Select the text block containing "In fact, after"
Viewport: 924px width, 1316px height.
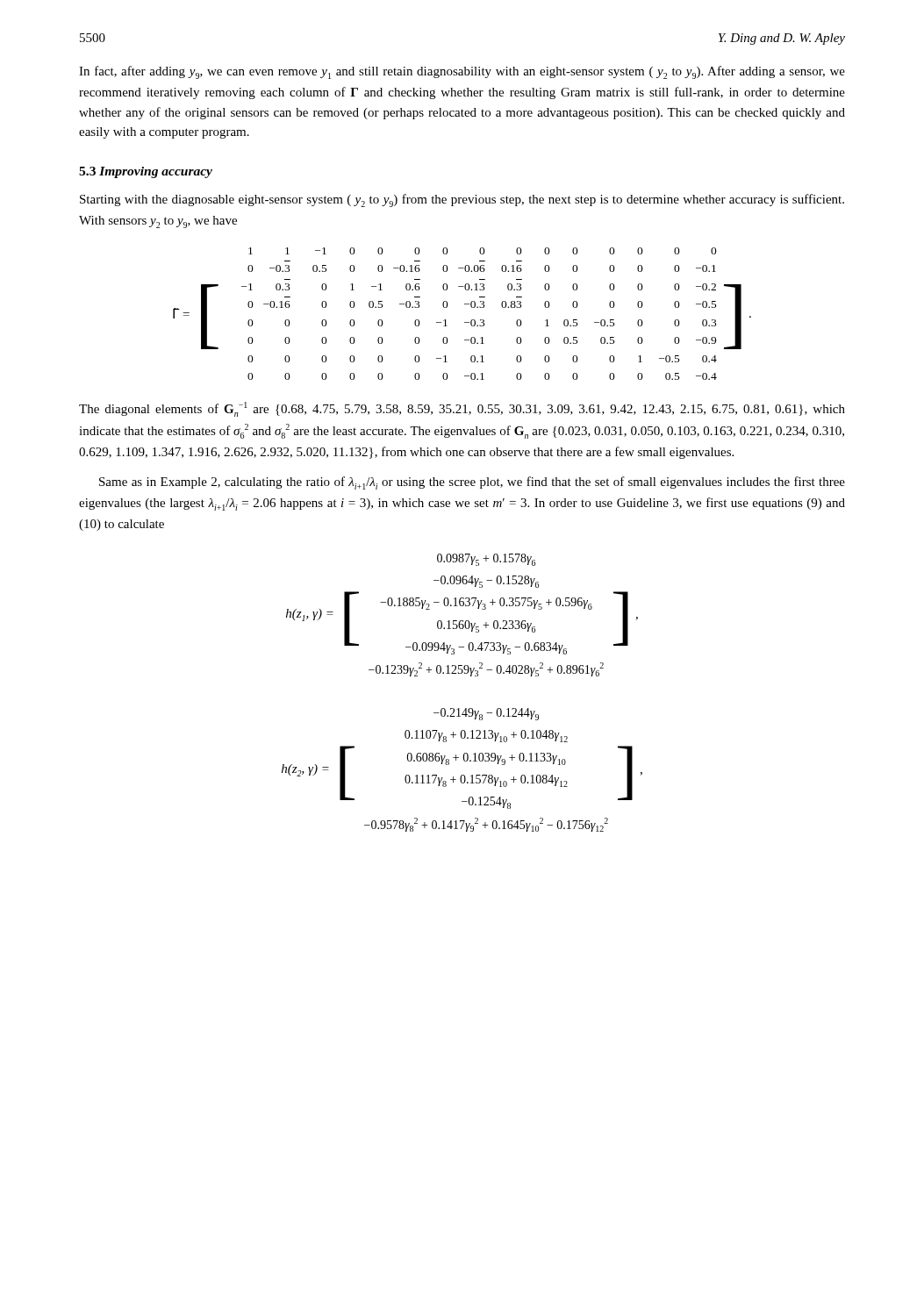click(462, 102)
